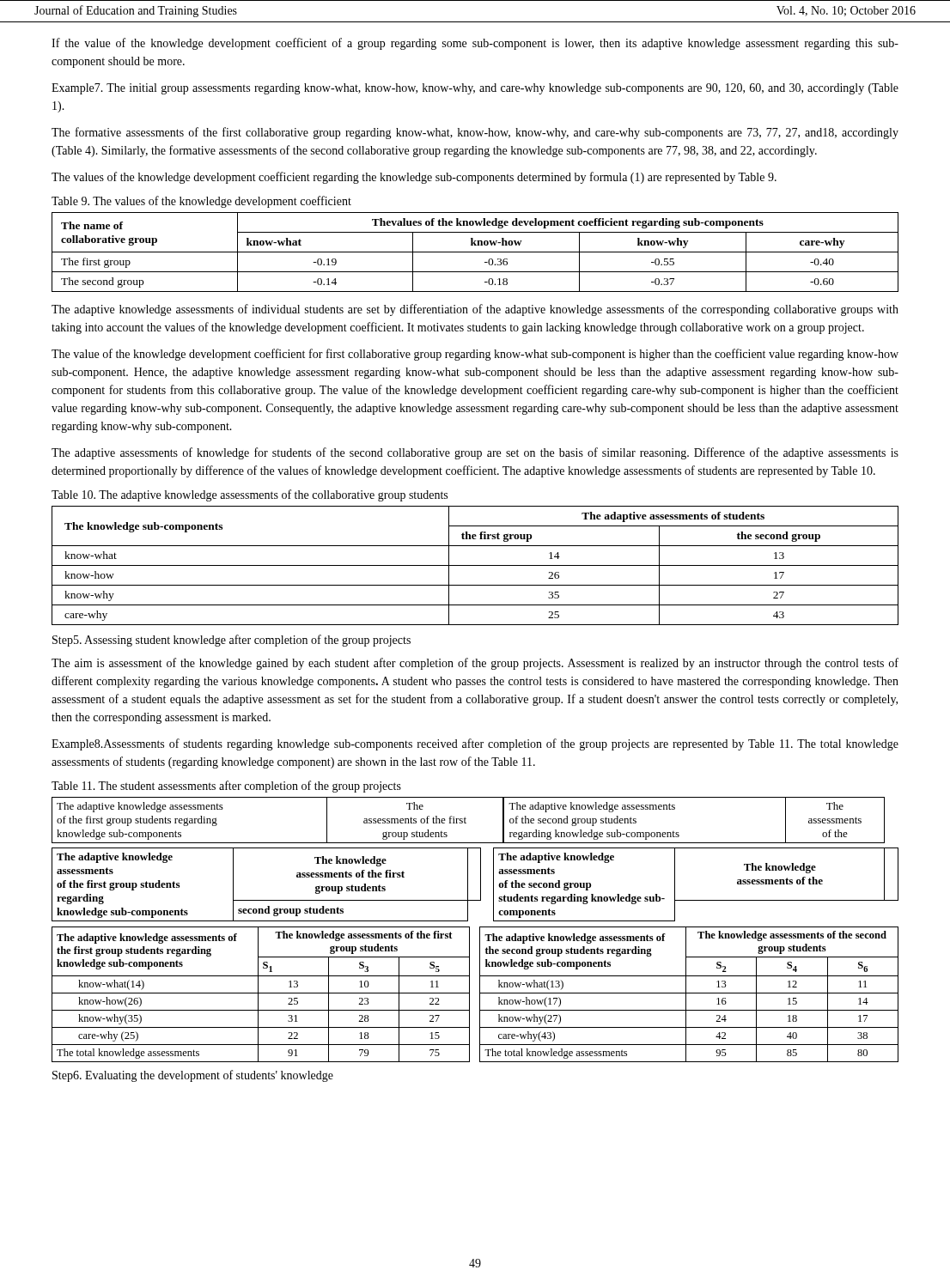Find the block starting "Step6. Evaluating the"
Image resolution: width=950 pixels, height=1288 pixels.
[x=192, y=1075]
